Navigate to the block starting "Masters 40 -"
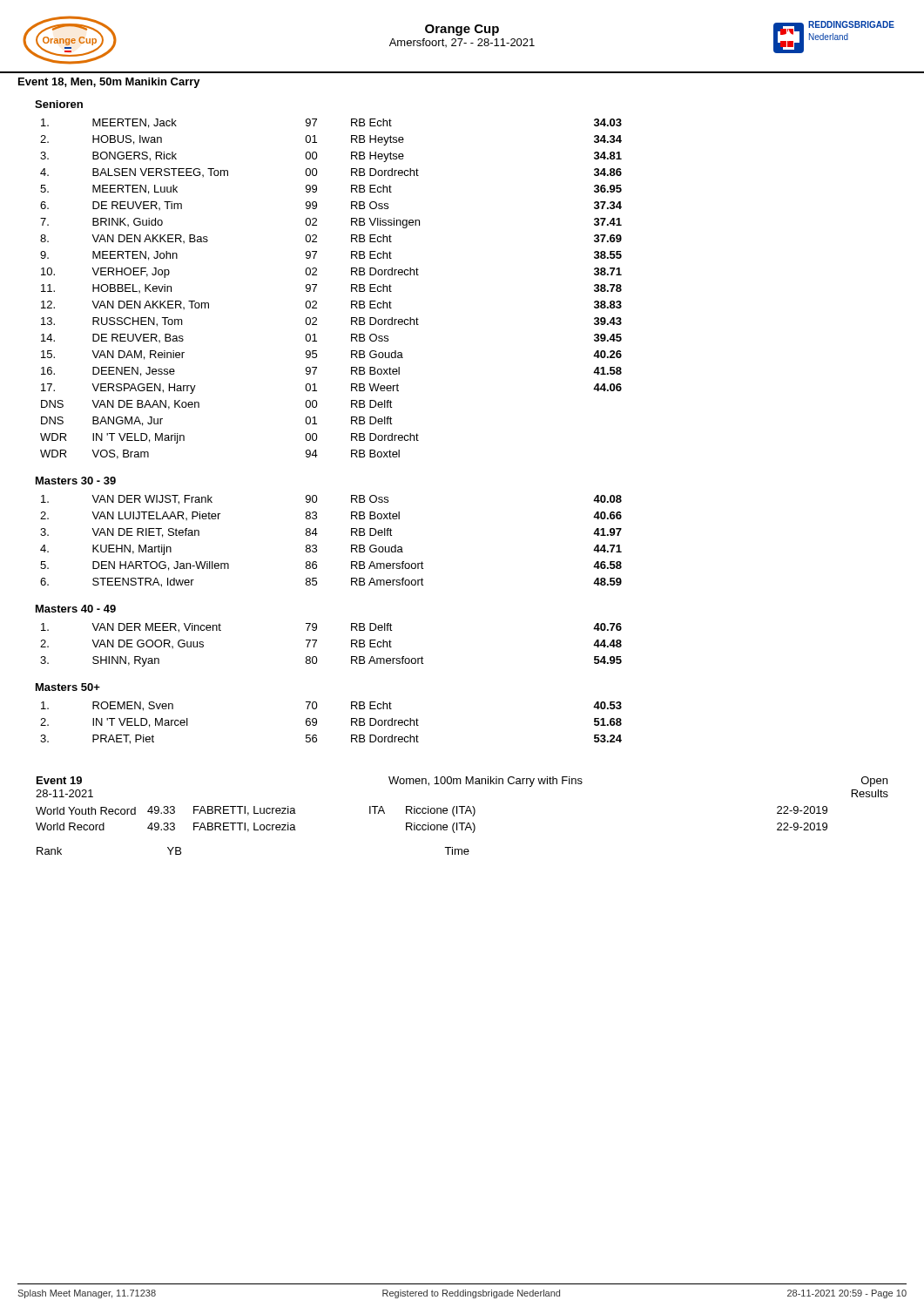The height and width of the screenshot is (1307, 924). click(x=75, y=609)
